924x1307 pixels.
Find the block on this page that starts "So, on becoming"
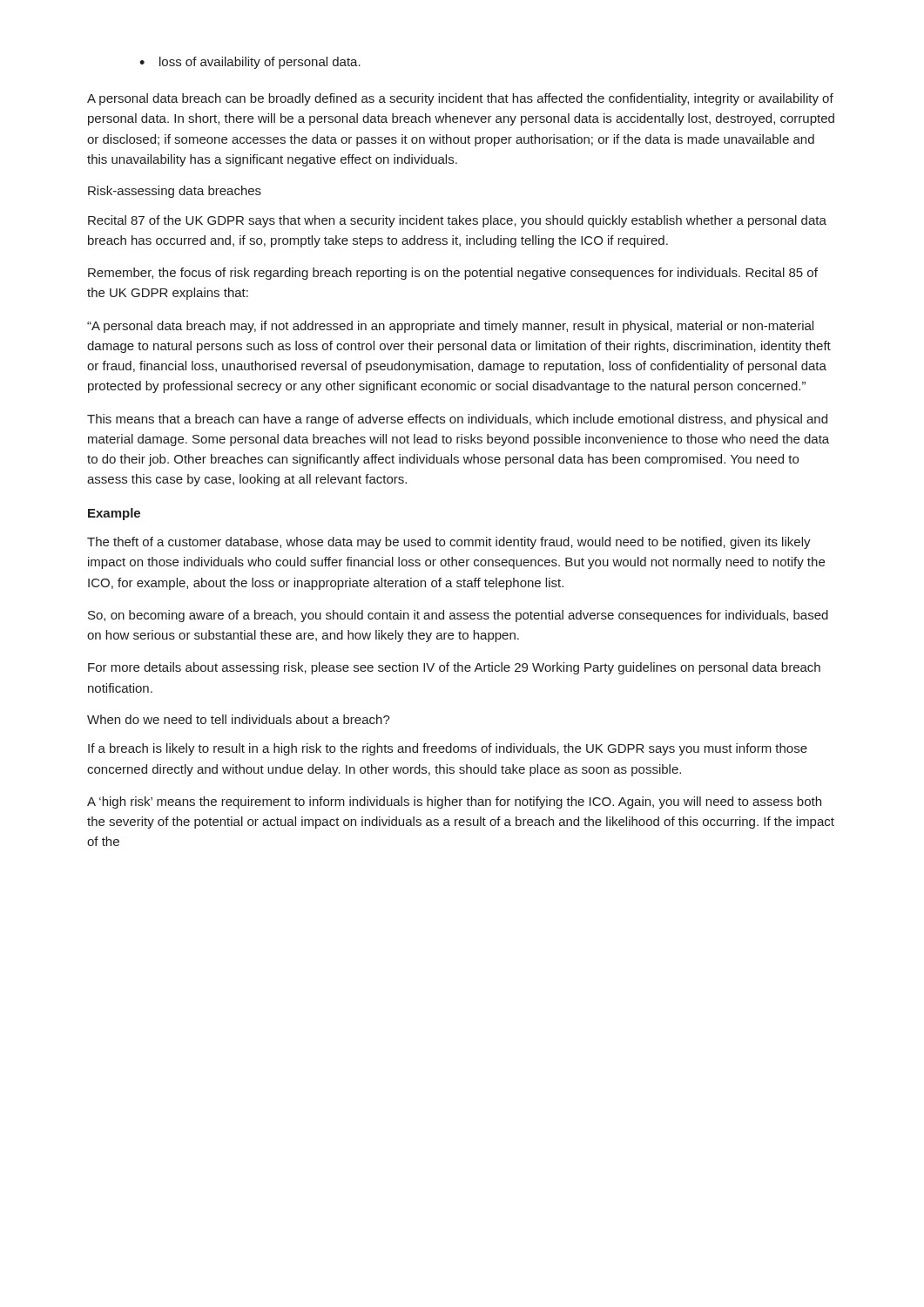pos(458,625)
